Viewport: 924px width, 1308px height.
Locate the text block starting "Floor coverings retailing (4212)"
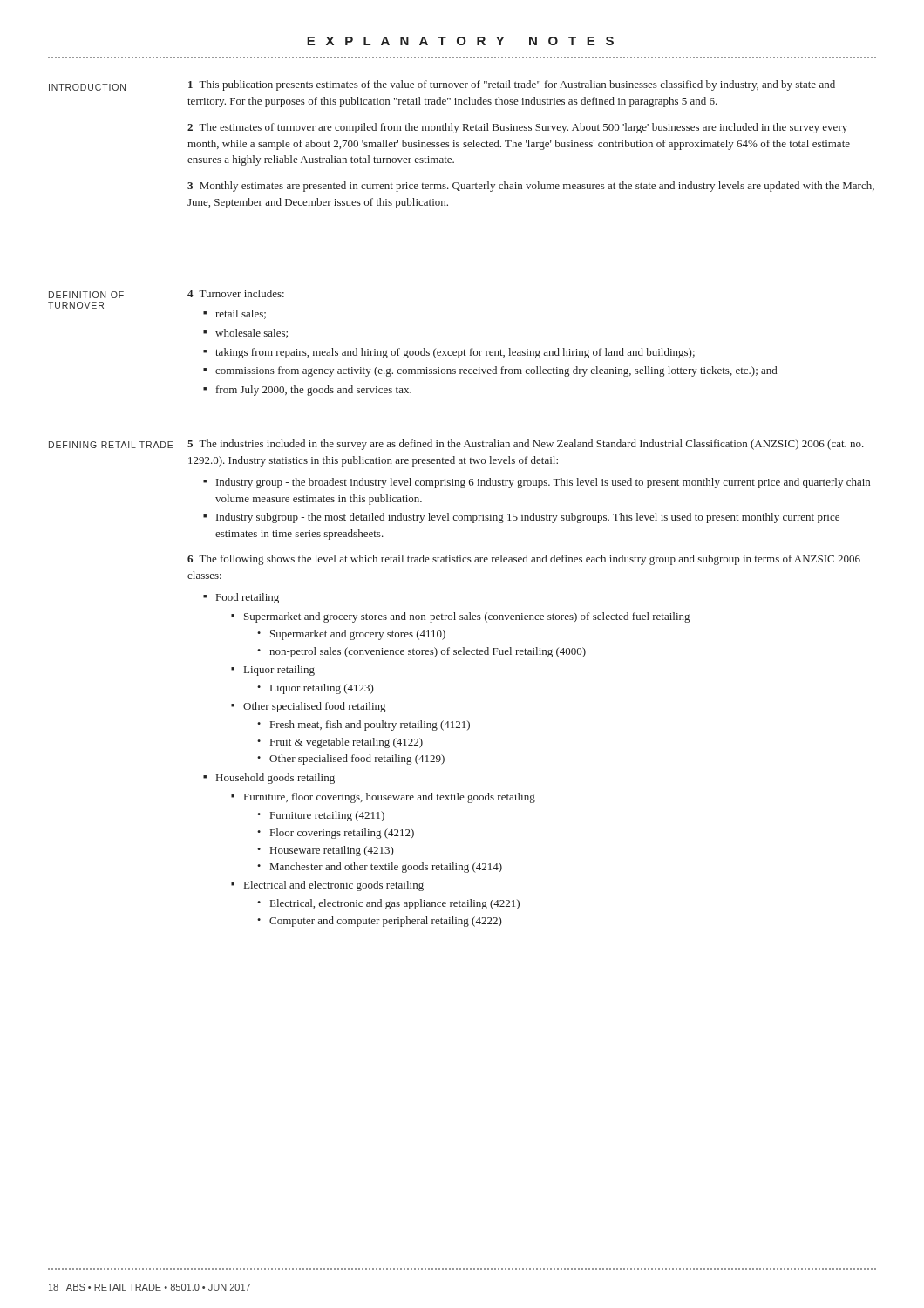(342, 832)
